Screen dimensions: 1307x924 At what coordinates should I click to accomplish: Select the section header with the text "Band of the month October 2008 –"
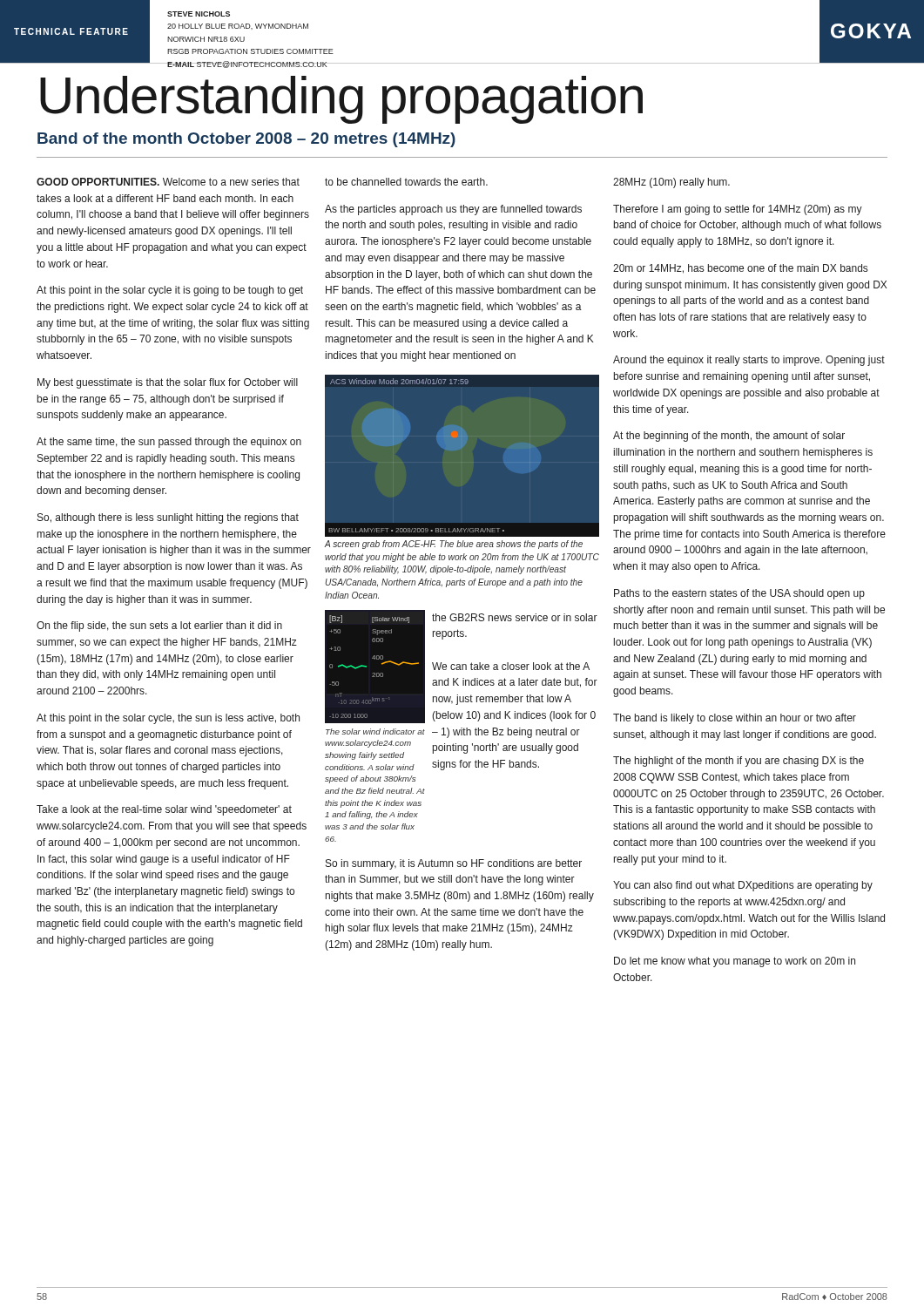(x=462, y=139)
